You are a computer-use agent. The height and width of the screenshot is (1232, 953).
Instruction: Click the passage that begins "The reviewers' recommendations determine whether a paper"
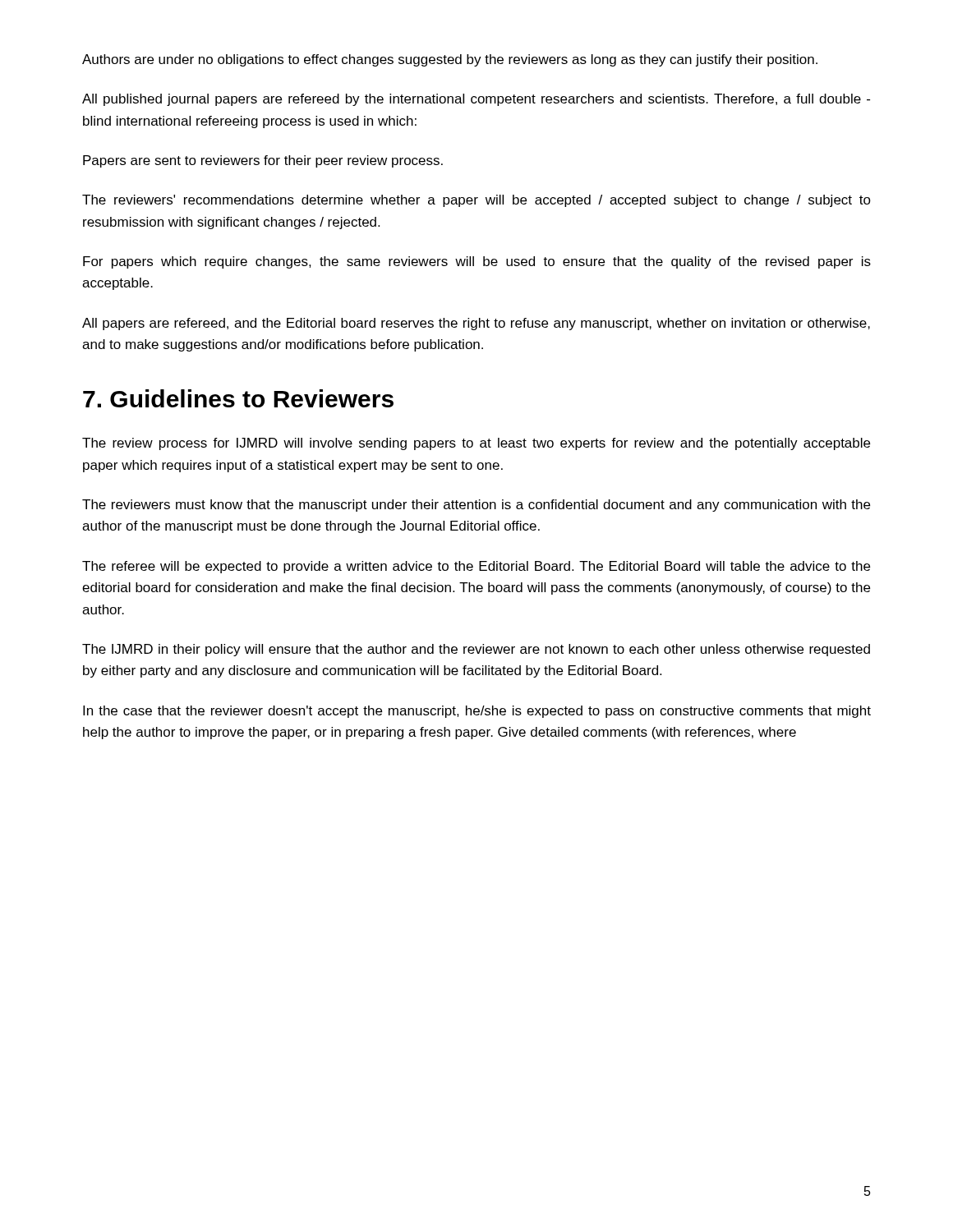click(x=476, y=211)
